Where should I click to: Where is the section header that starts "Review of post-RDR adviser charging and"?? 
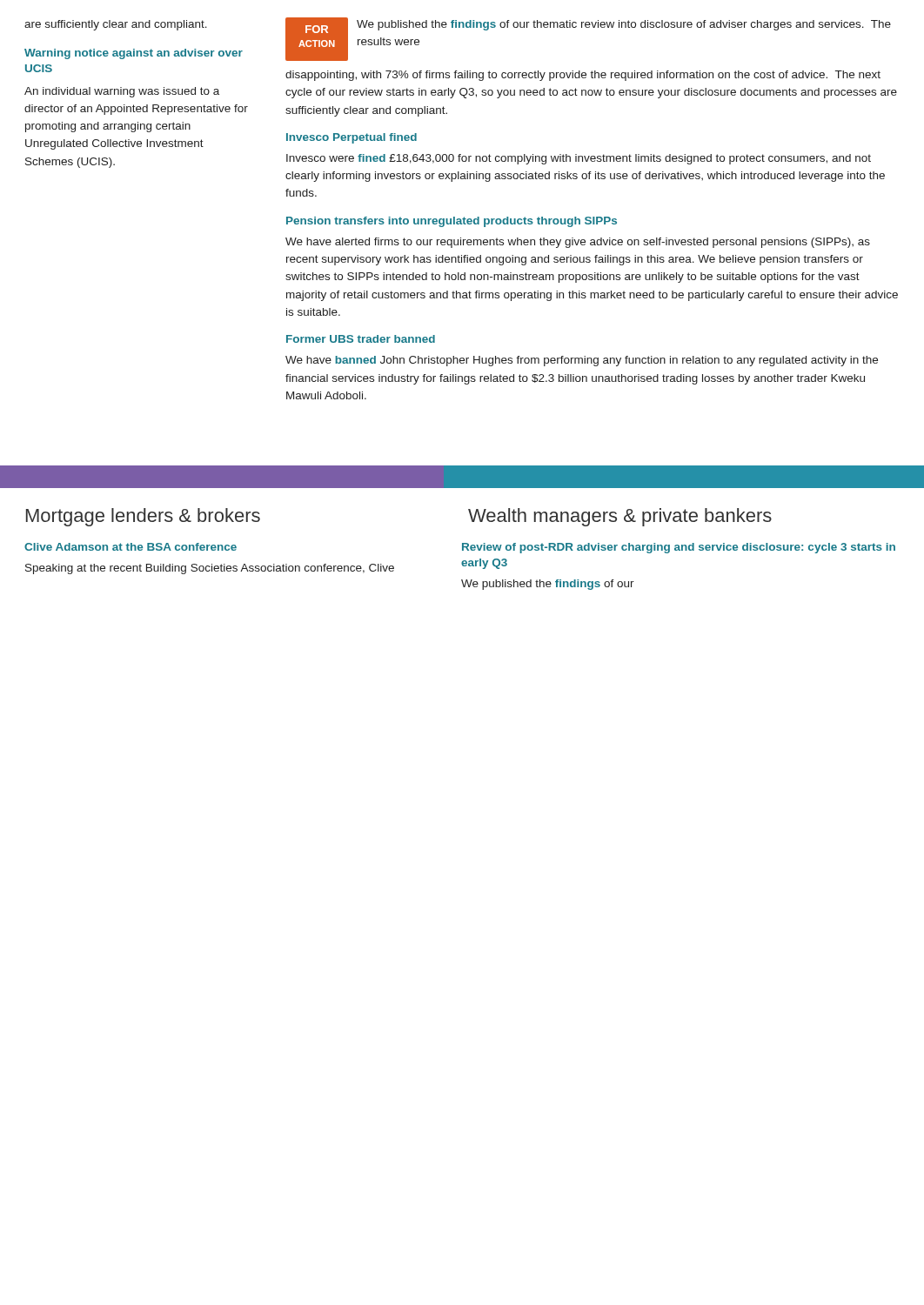[x=679, y=554]
